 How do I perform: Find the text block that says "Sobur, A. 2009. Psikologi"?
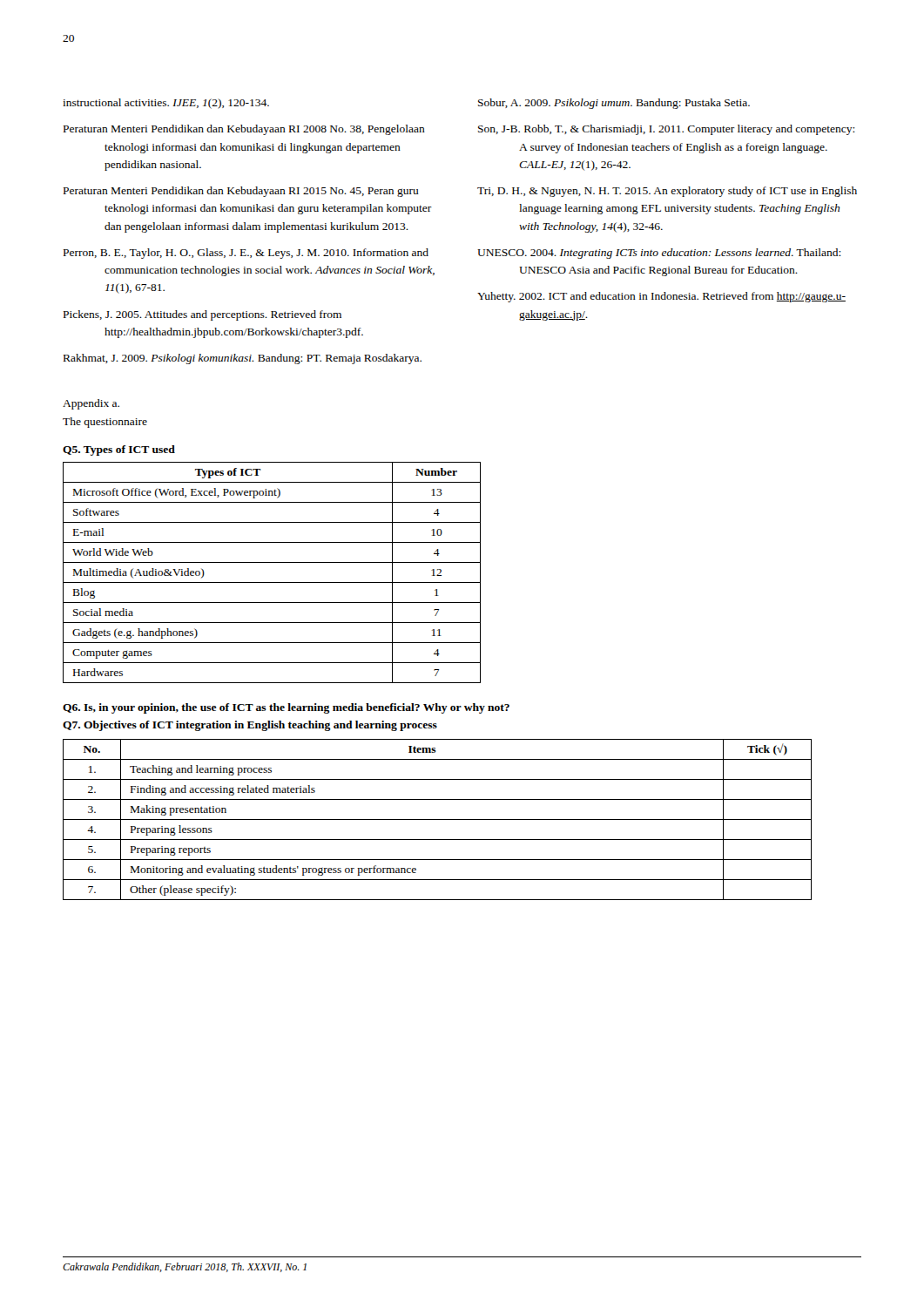(x=614, y=102)
